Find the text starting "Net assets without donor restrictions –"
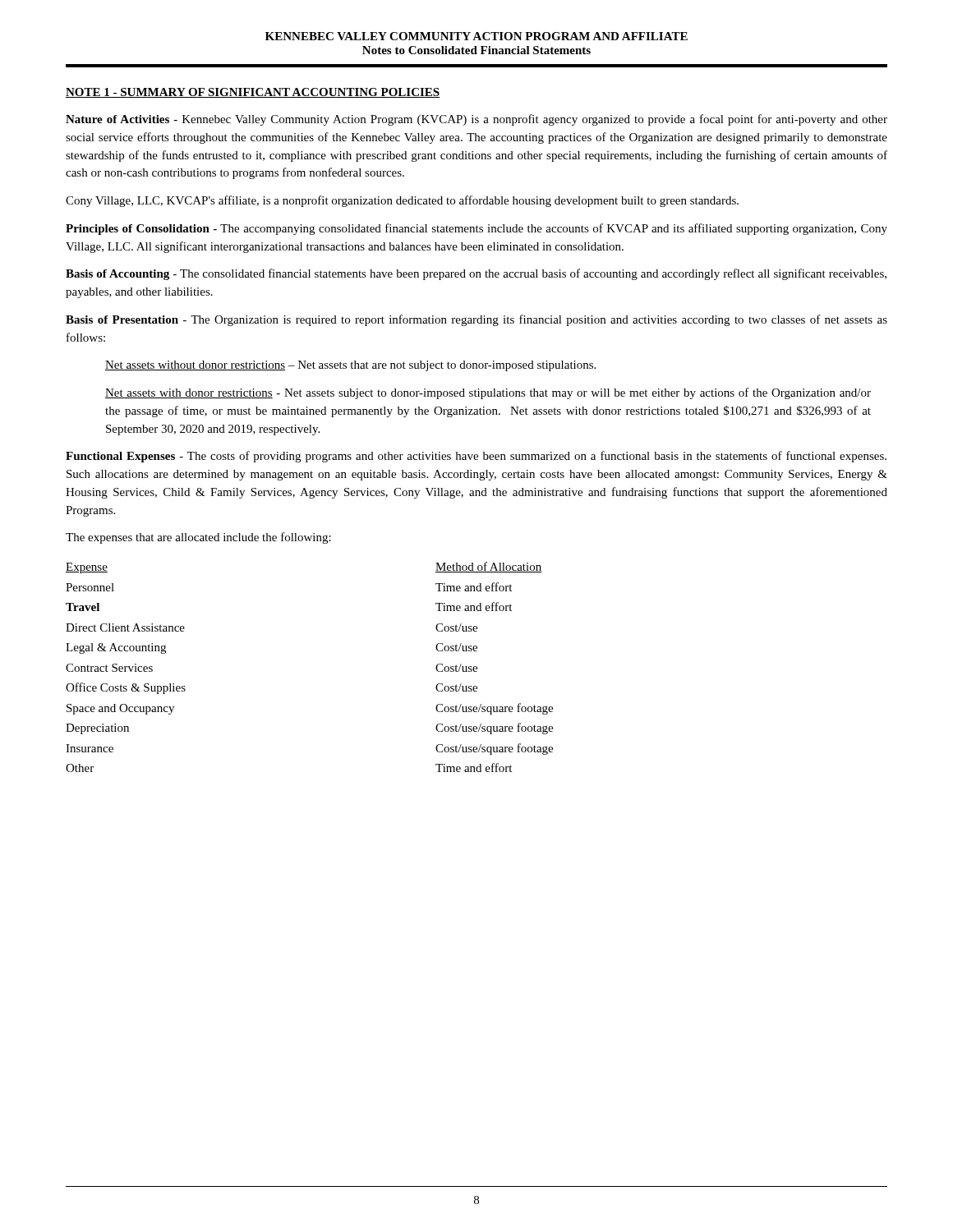This screenshot has width=953, height=1232. tap(351, 365)
